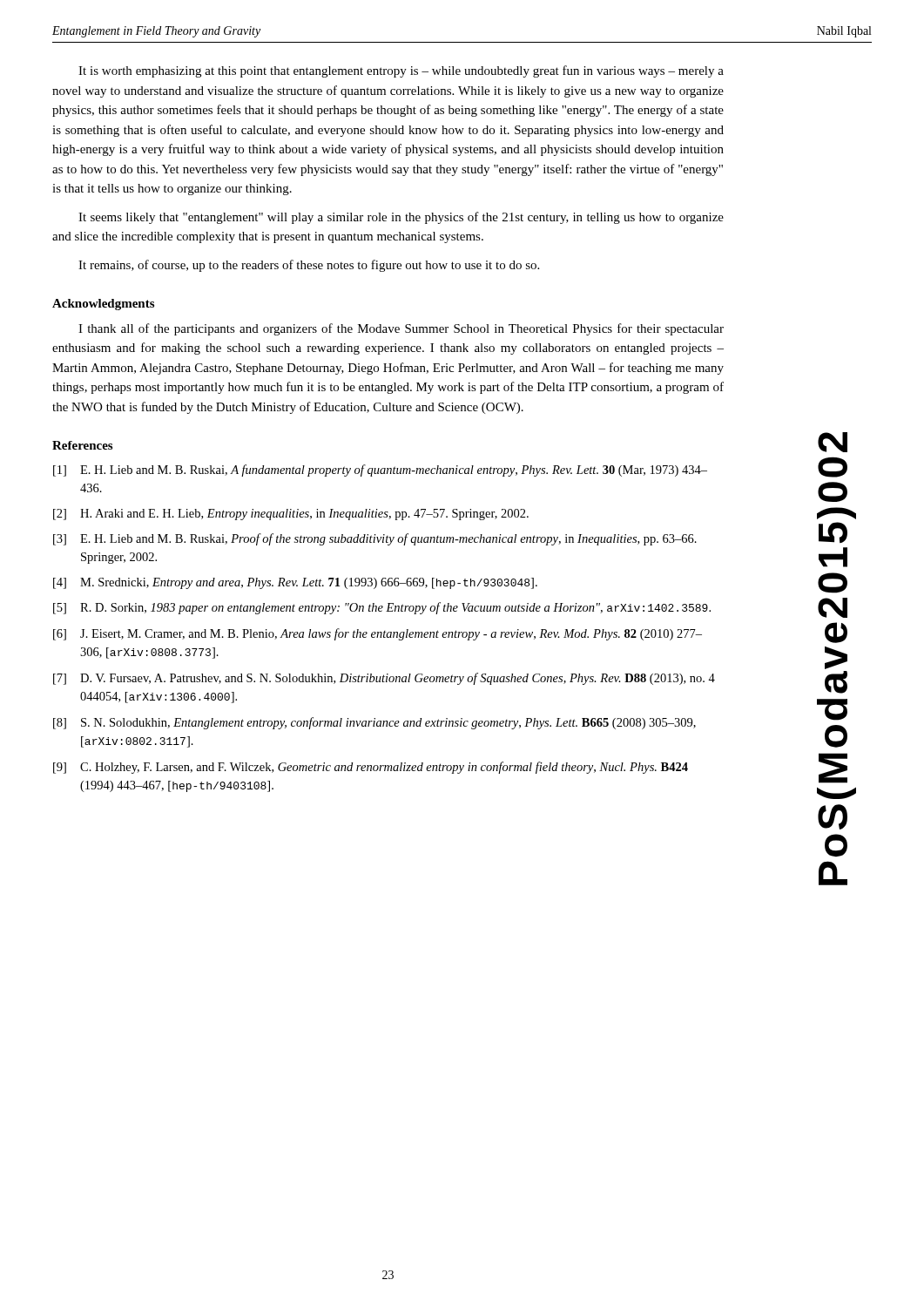924x1307 pixels.
Task: Point to the text block starting "It seems likely that"
Action: tap(388, 227)
